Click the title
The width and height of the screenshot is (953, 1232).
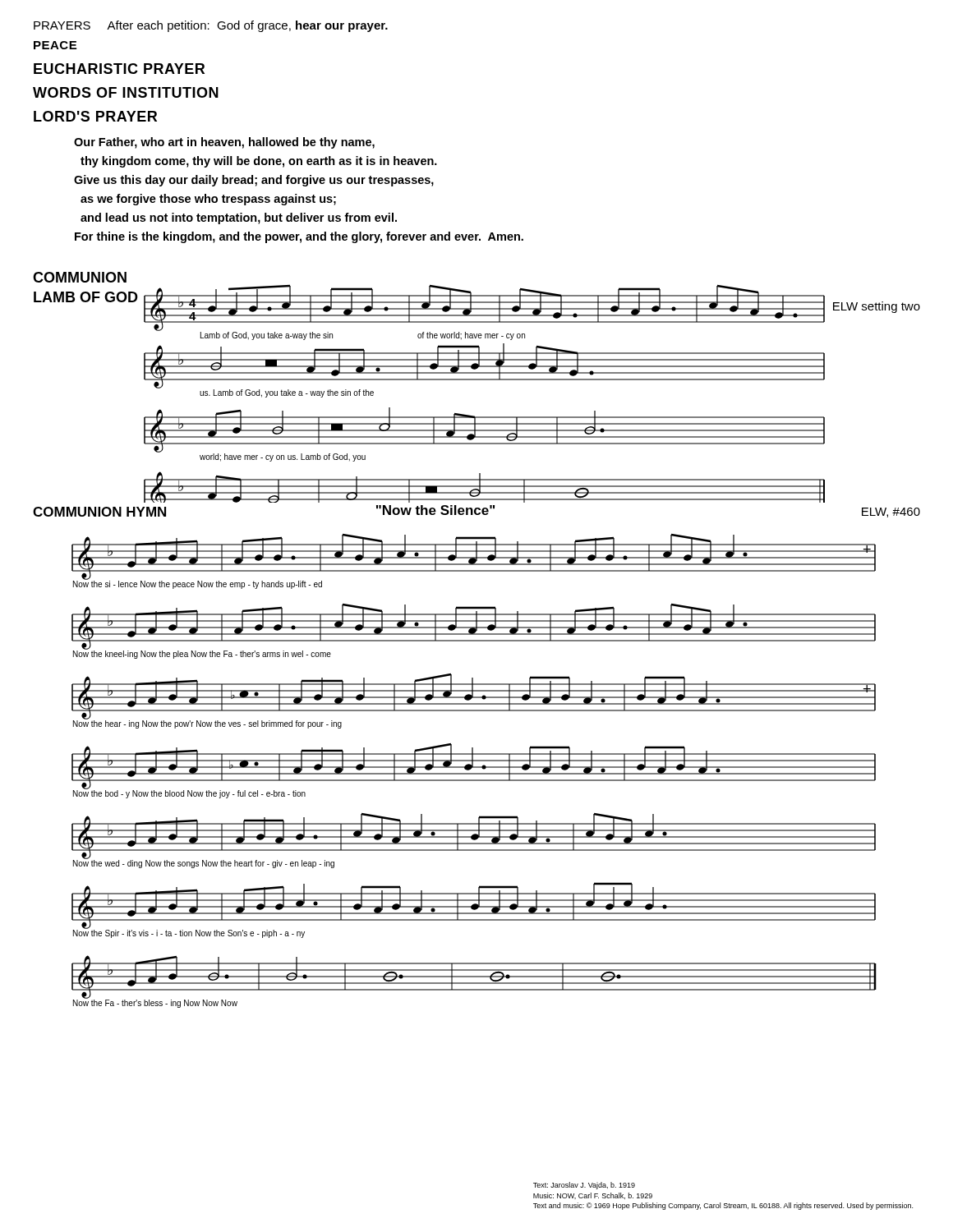[x=435, y=510]
